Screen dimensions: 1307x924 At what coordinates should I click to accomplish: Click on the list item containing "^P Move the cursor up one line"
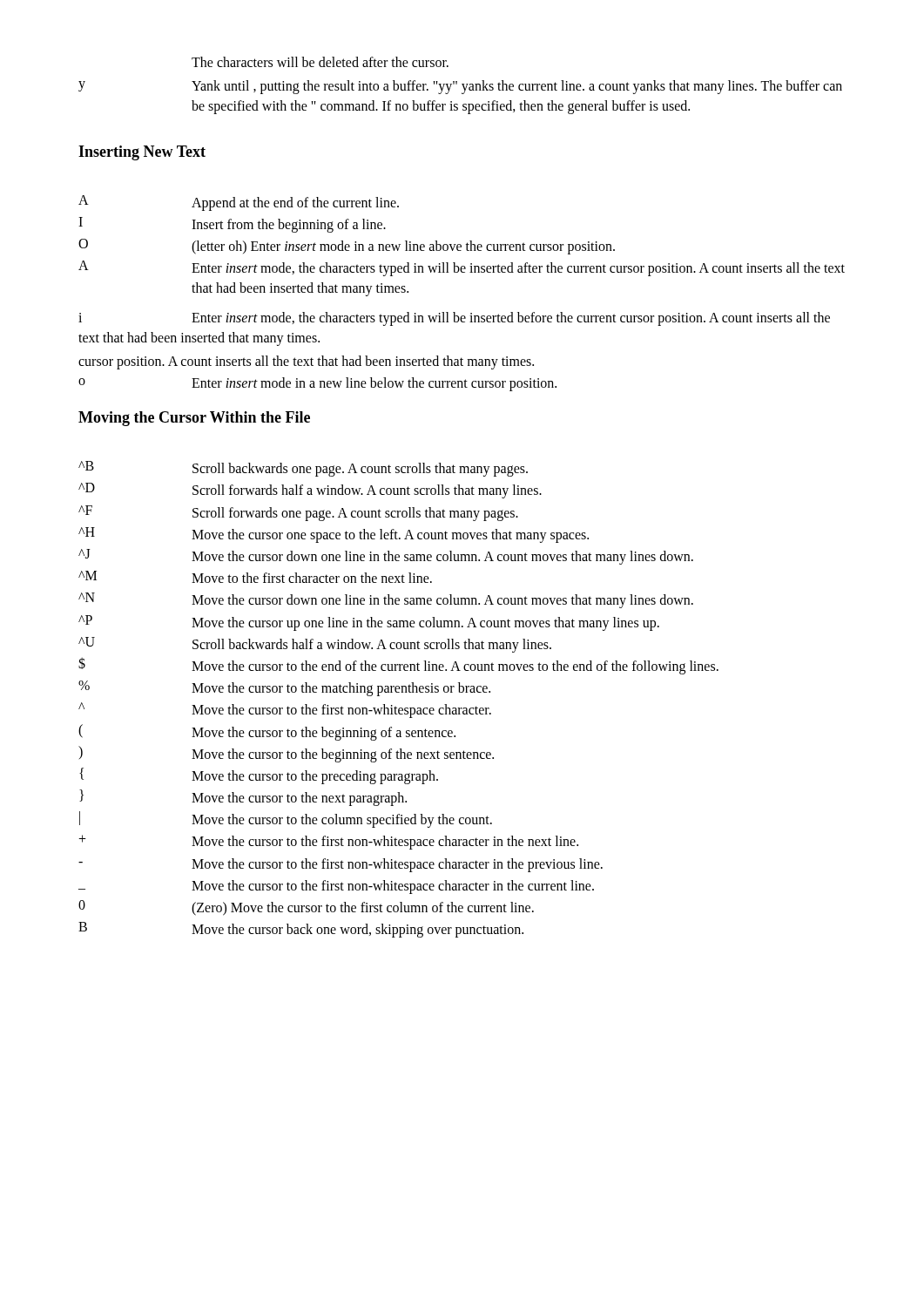[x=462, y=622]
